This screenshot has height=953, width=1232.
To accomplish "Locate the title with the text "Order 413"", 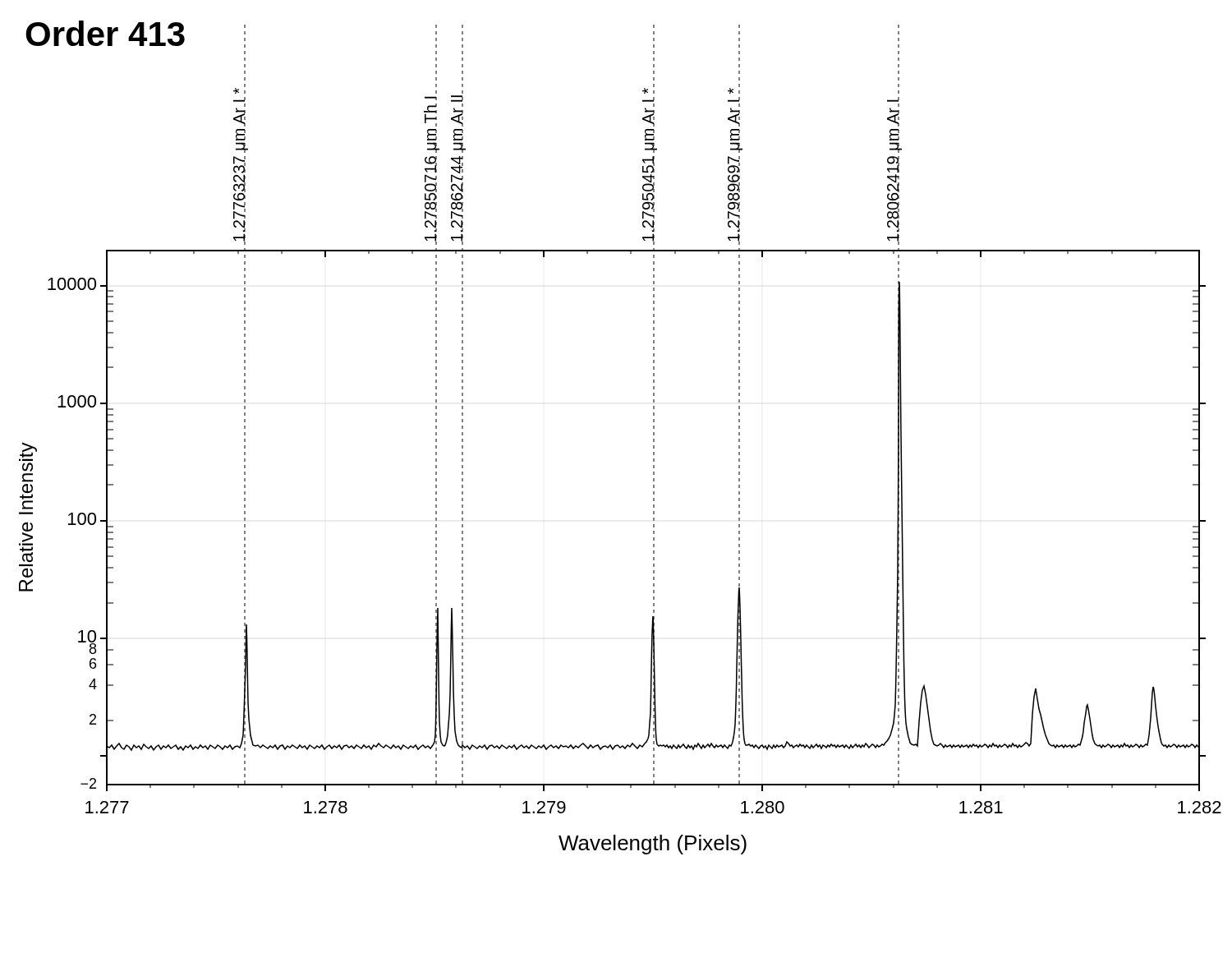I will 105,34.
